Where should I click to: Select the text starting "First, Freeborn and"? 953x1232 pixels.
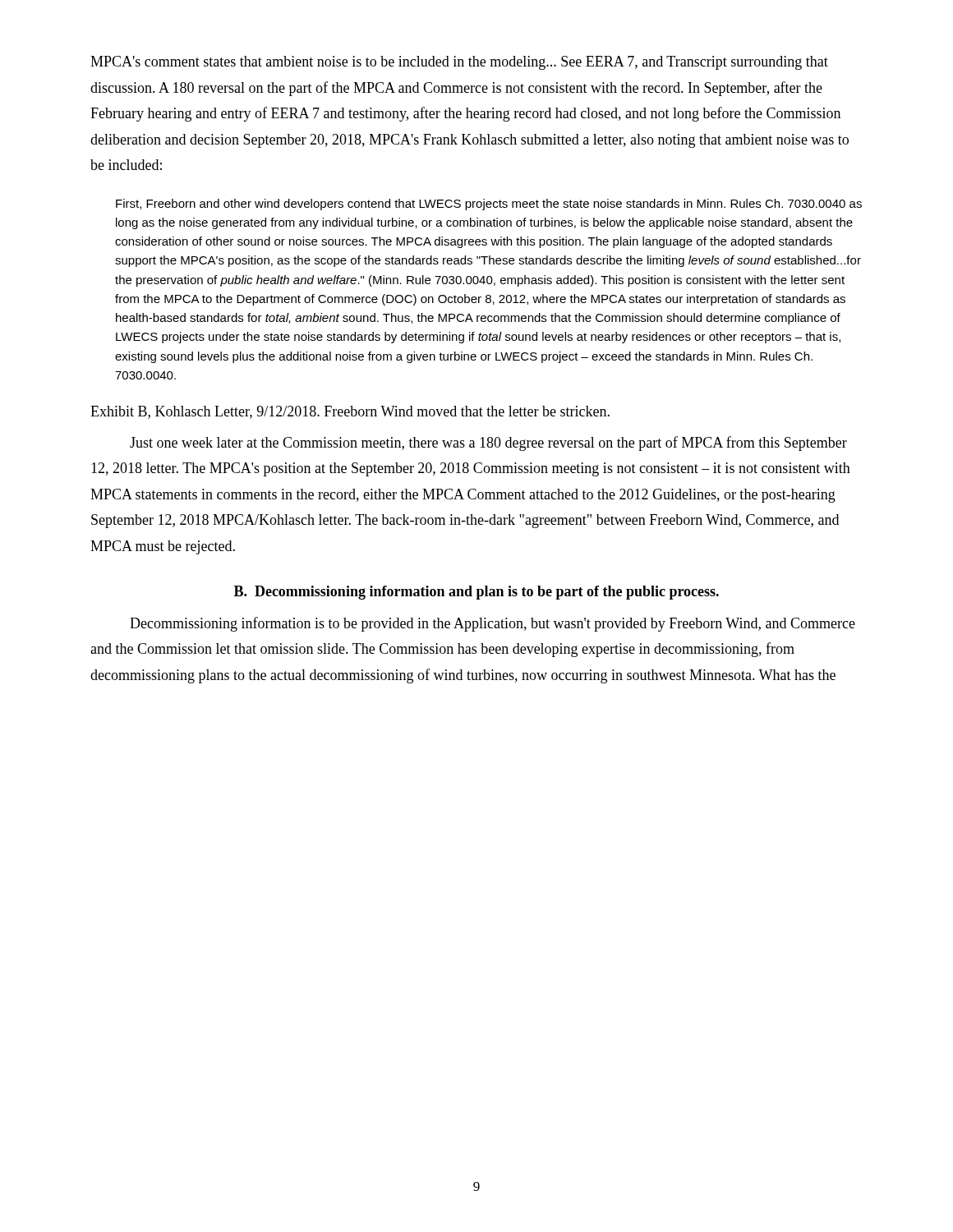[x=489, y=289]
